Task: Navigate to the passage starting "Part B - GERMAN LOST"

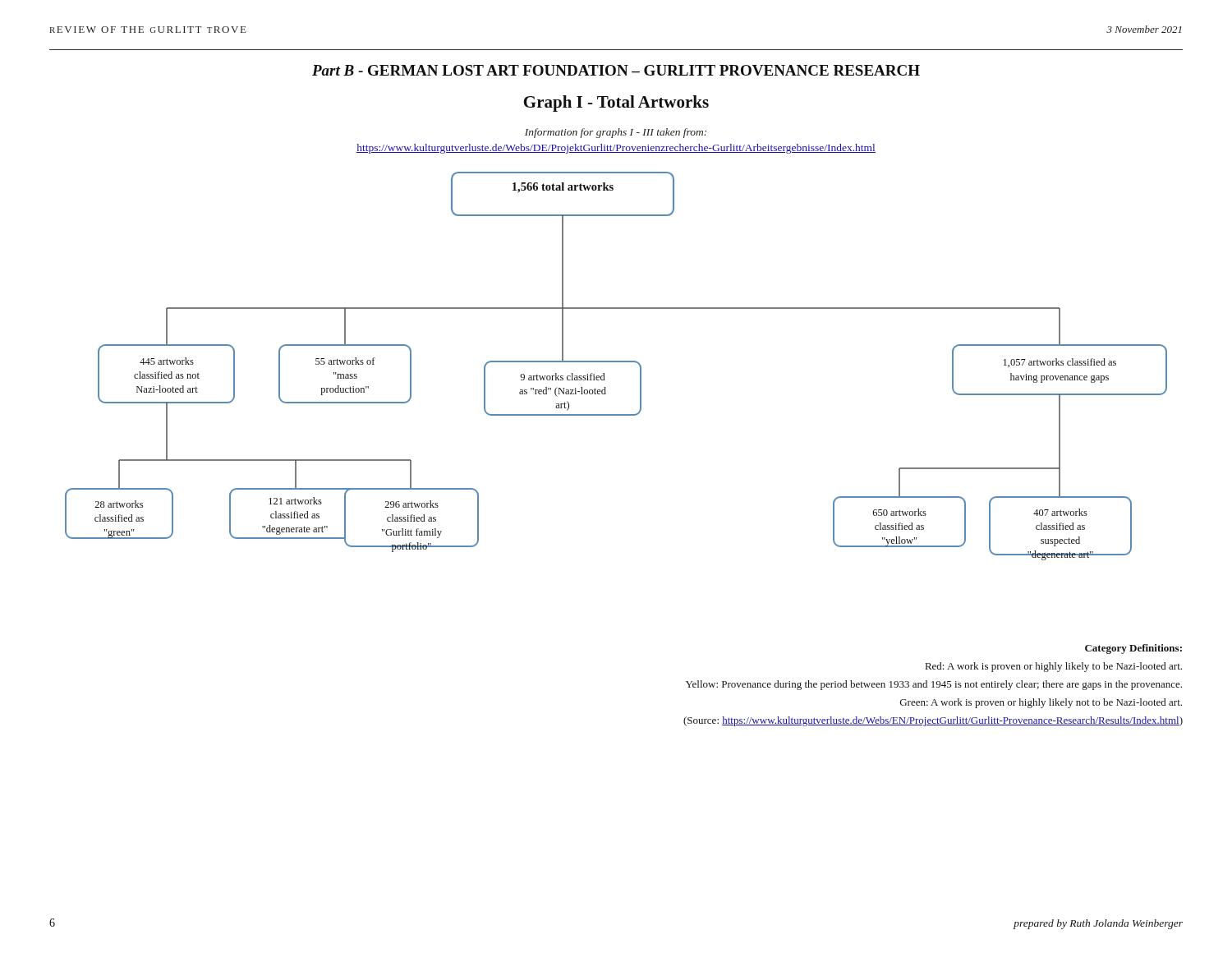Action: click(x=616, y=70)
